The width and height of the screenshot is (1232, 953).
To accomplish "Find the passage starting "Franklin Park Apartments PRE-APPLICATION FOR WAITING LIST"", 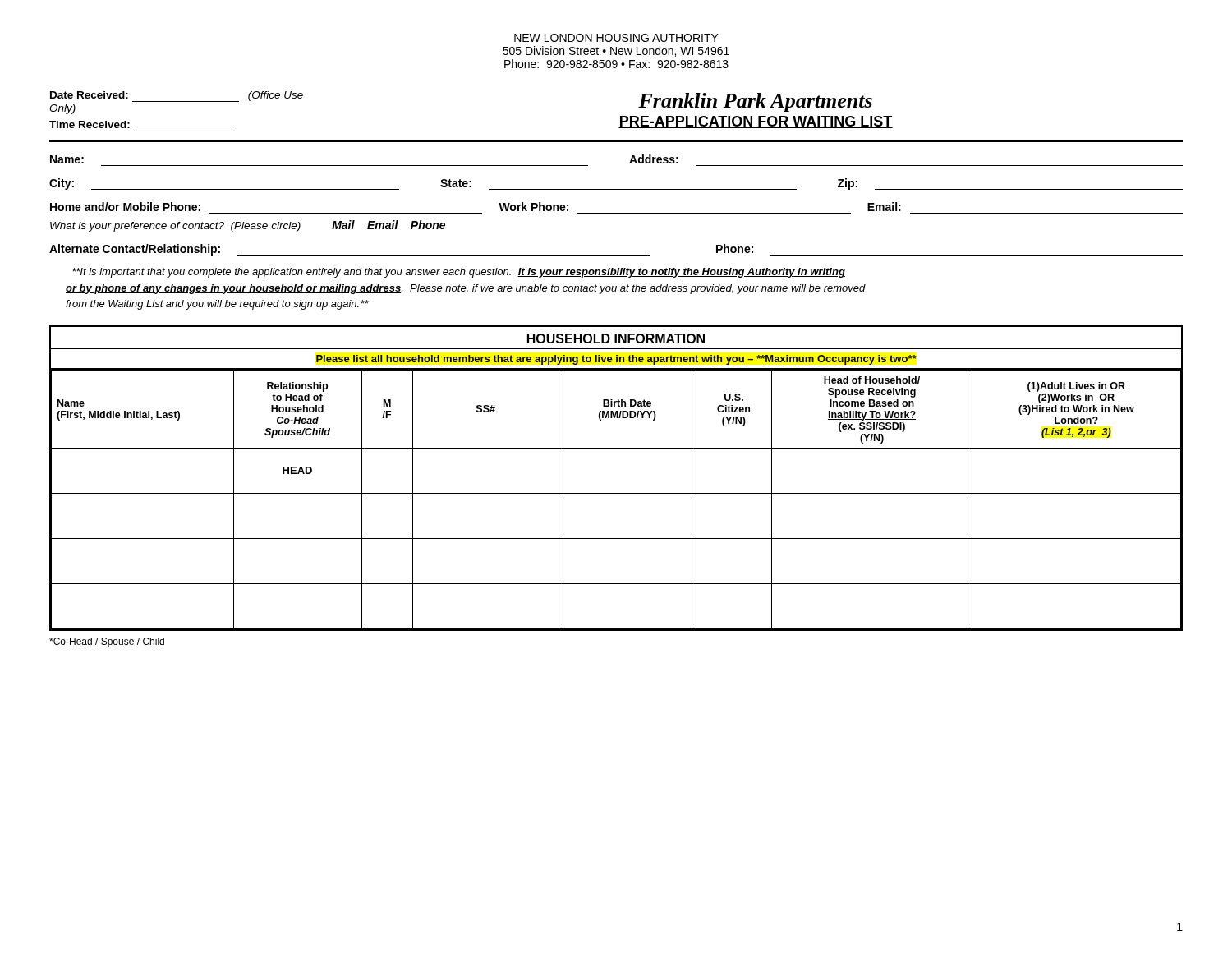I will 756,110.
